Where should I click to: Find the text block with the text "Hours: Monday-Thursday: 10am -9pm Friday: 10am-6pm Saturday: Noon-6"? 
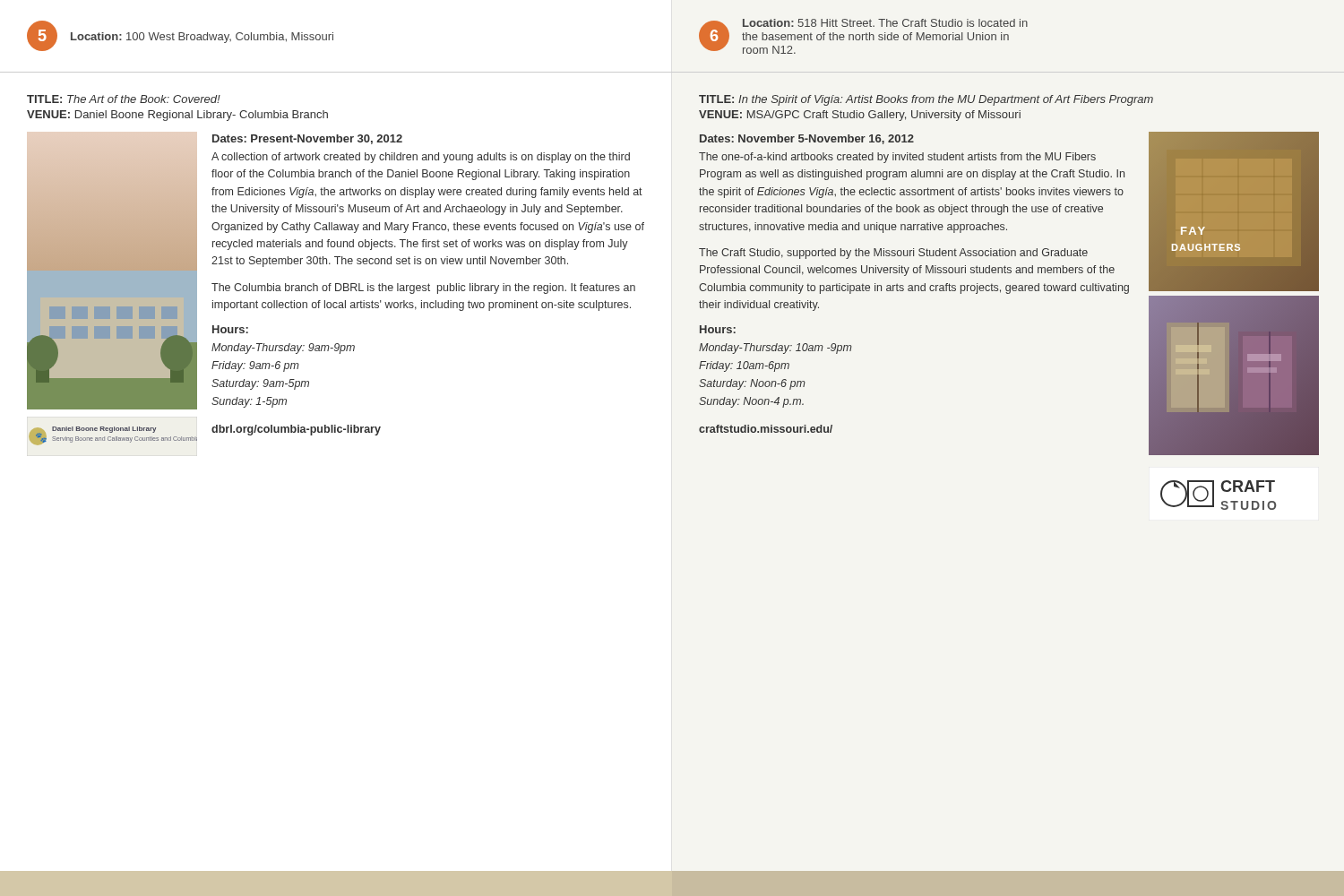coord(718,329)
